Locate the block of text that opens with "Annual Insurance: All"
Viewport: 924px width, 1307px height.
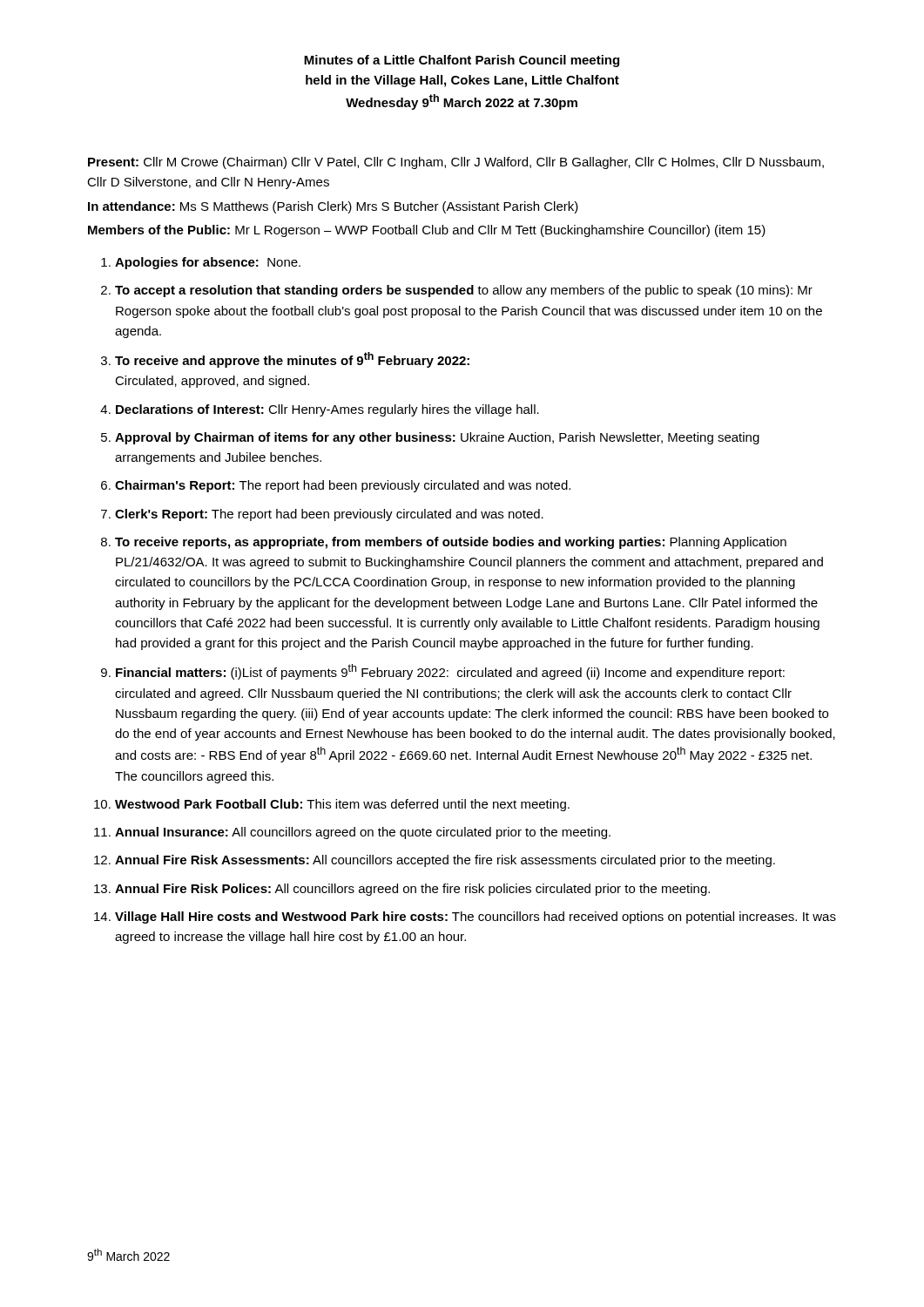pos(363,832)
